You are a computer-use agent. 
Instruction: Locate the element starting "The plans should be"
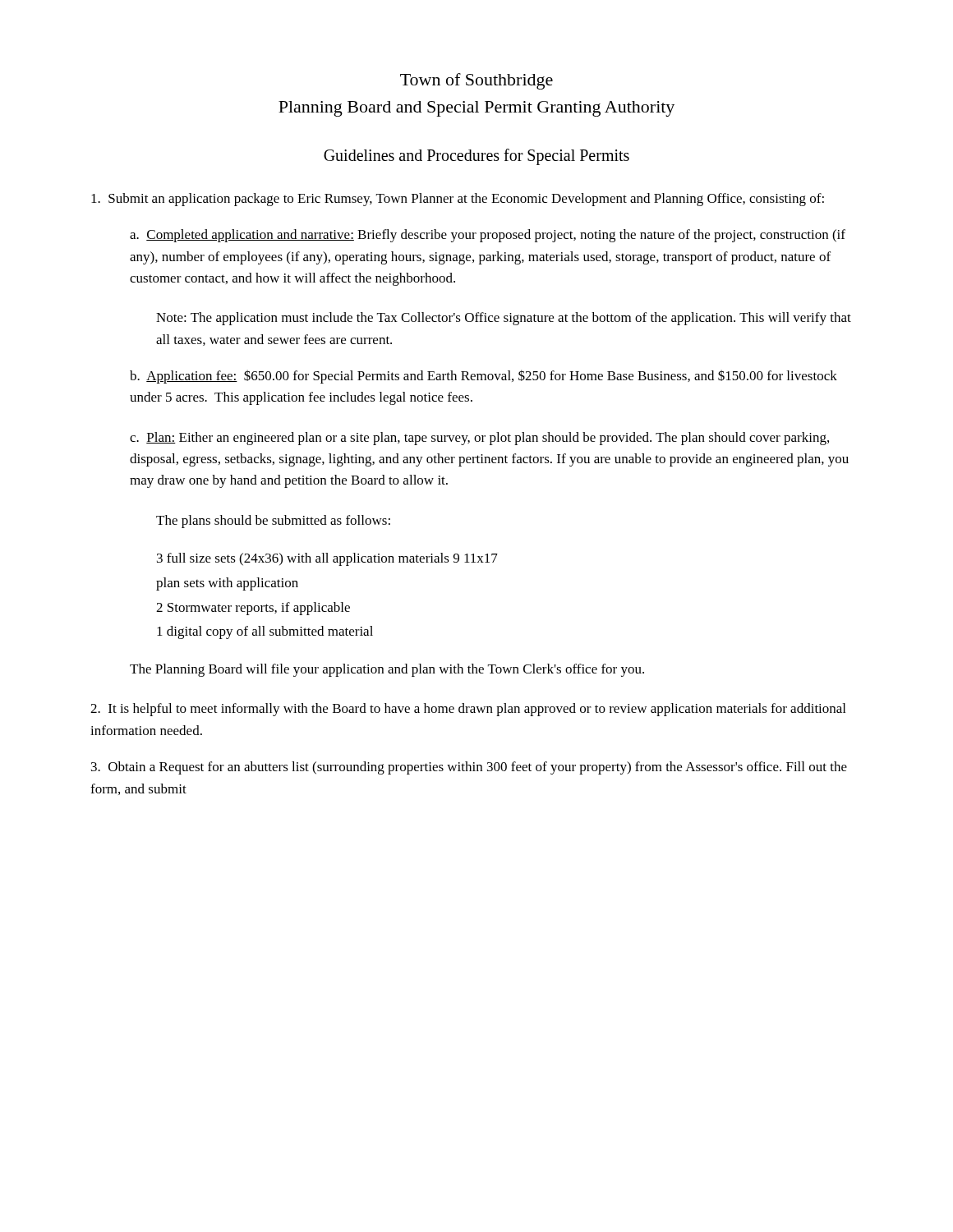(274, 520)
